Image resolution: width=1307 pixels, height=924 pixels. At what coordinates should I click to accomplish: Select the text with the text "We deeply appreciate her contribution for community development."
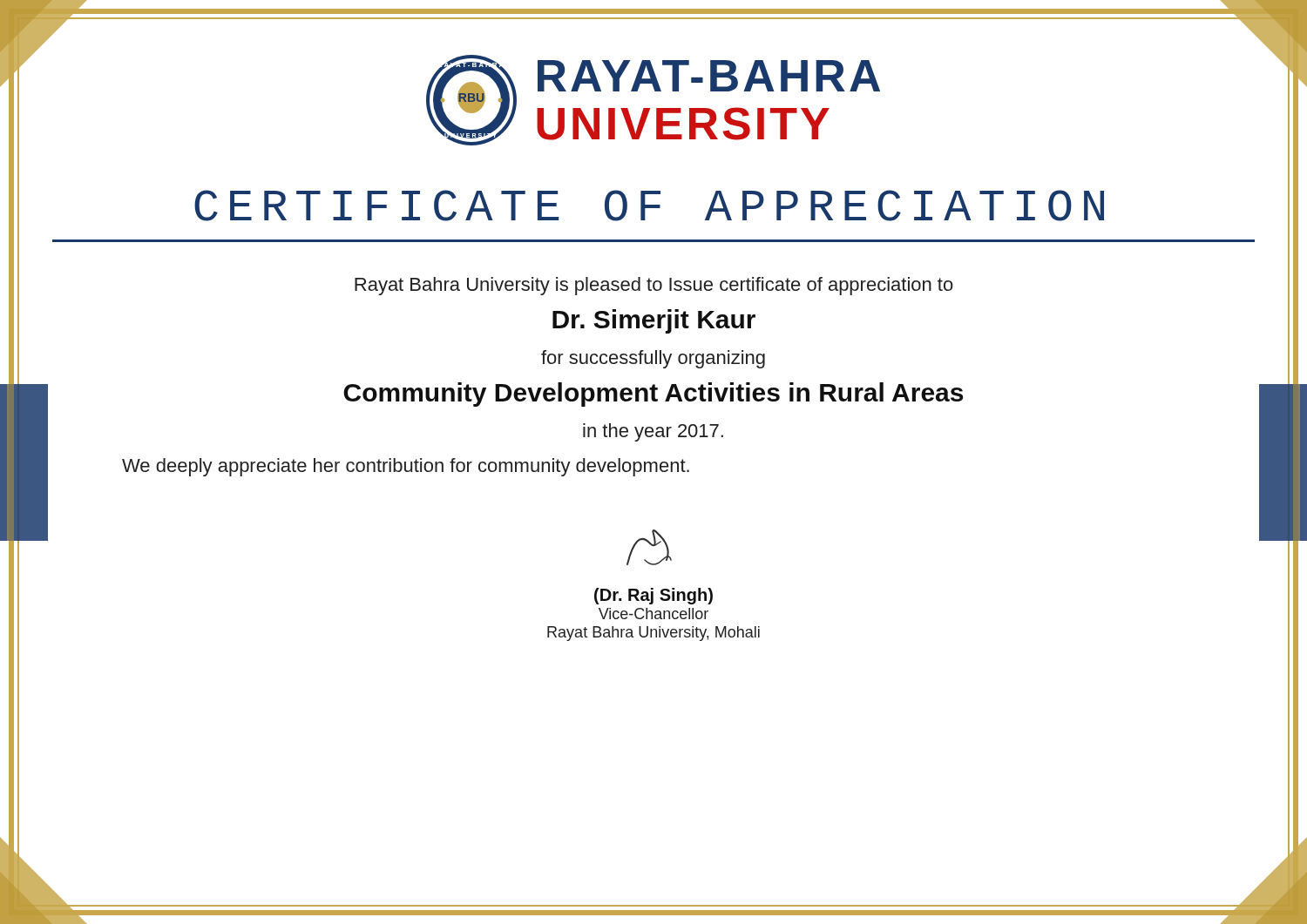click(x=406, y=466)
